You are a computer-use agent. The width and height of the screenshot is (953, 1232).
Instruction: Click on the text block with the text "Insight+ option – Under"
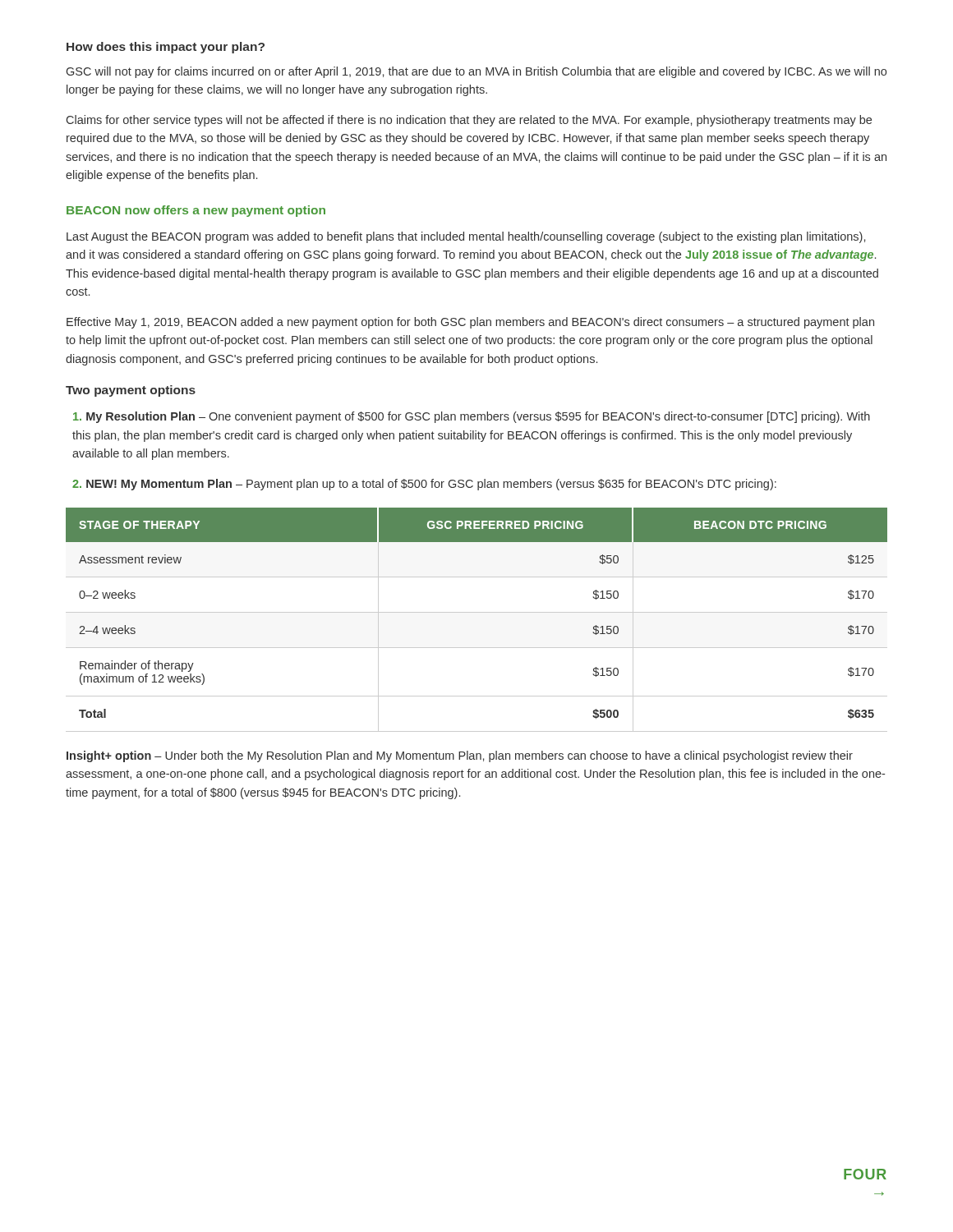(476, 774)
